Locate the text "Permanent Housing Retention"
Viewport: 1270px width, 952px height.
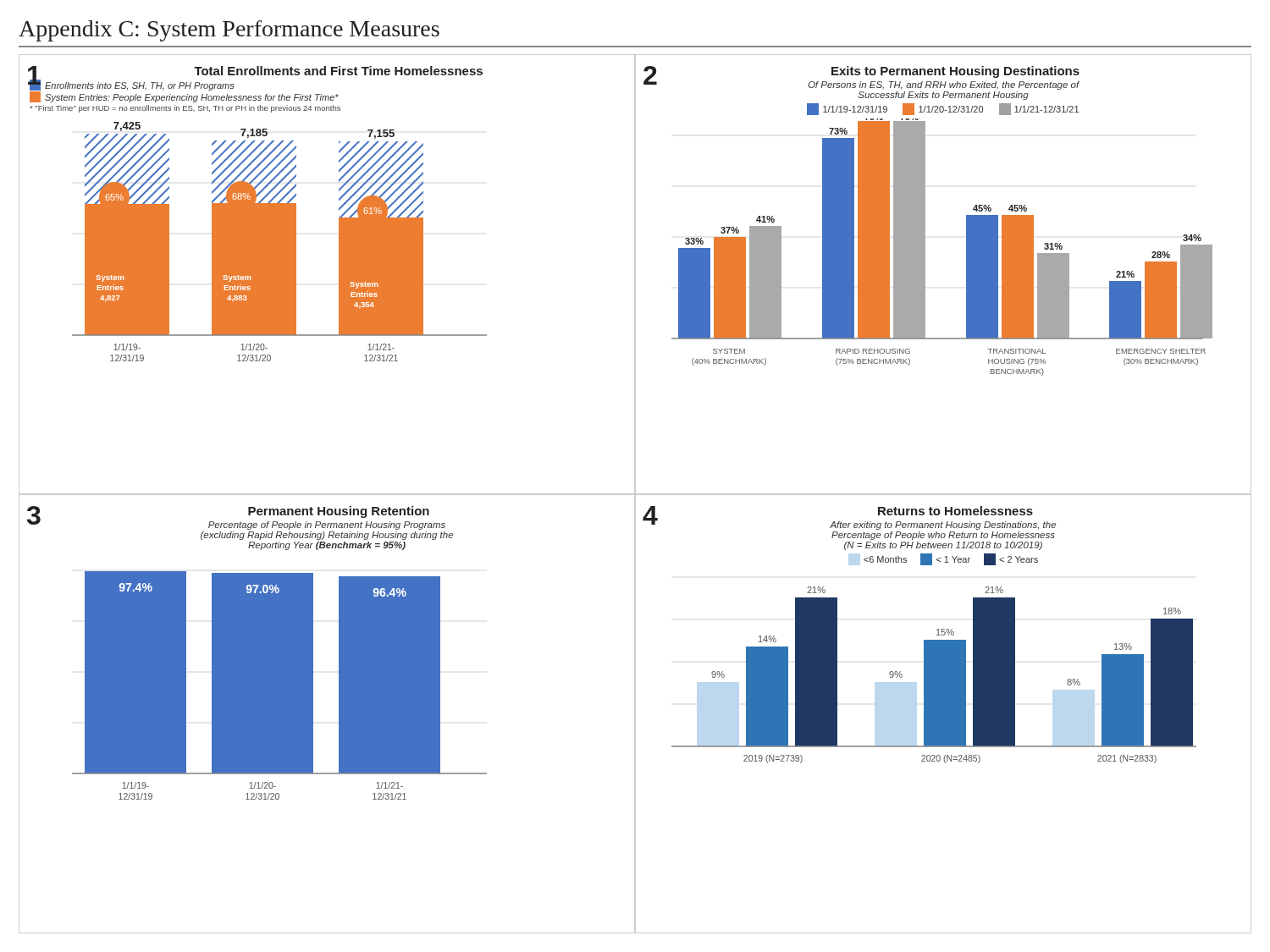point(339,510)
